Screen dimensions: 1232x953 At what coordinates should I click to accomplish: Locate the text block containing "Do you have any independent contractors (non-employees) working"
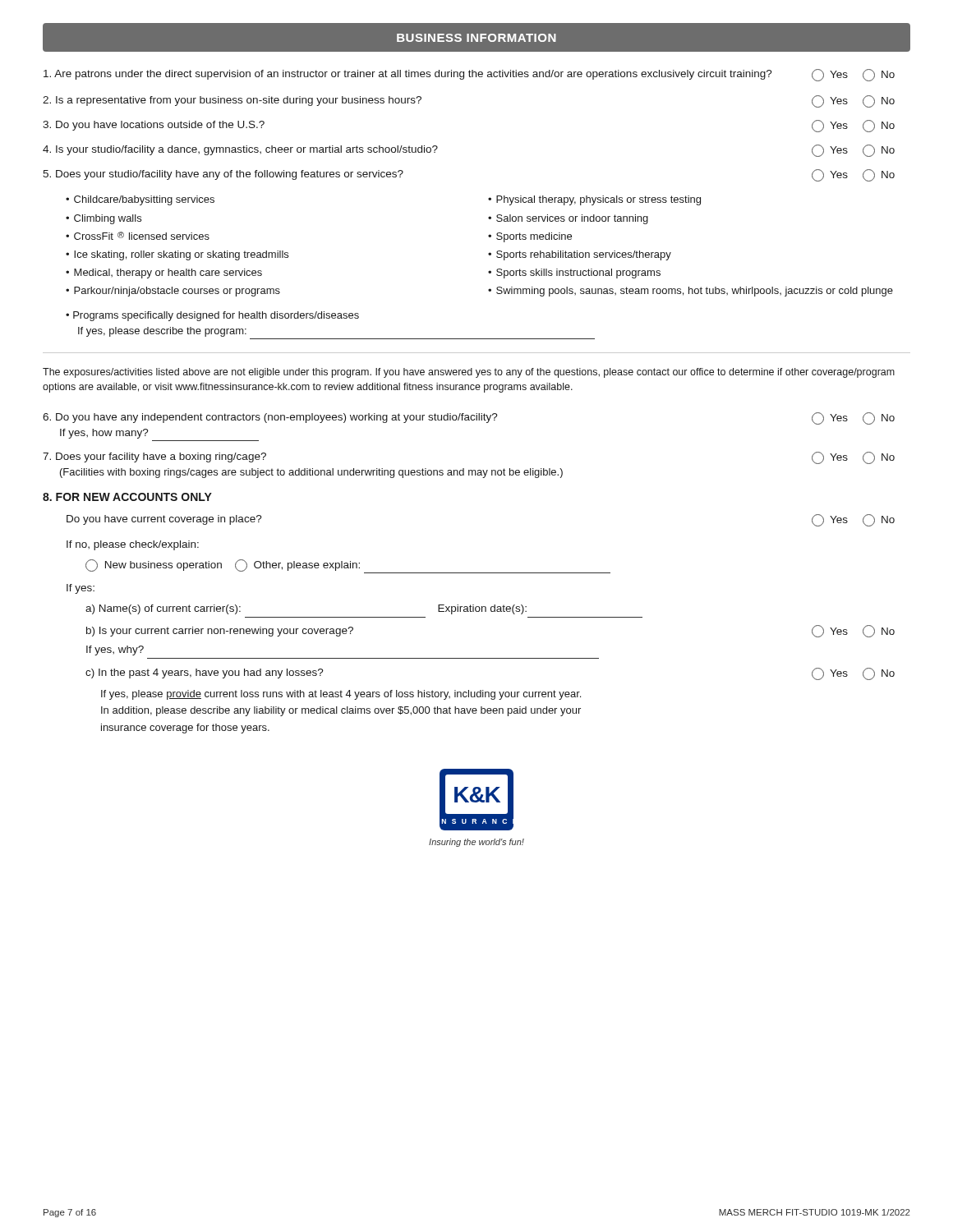[476, 425]
